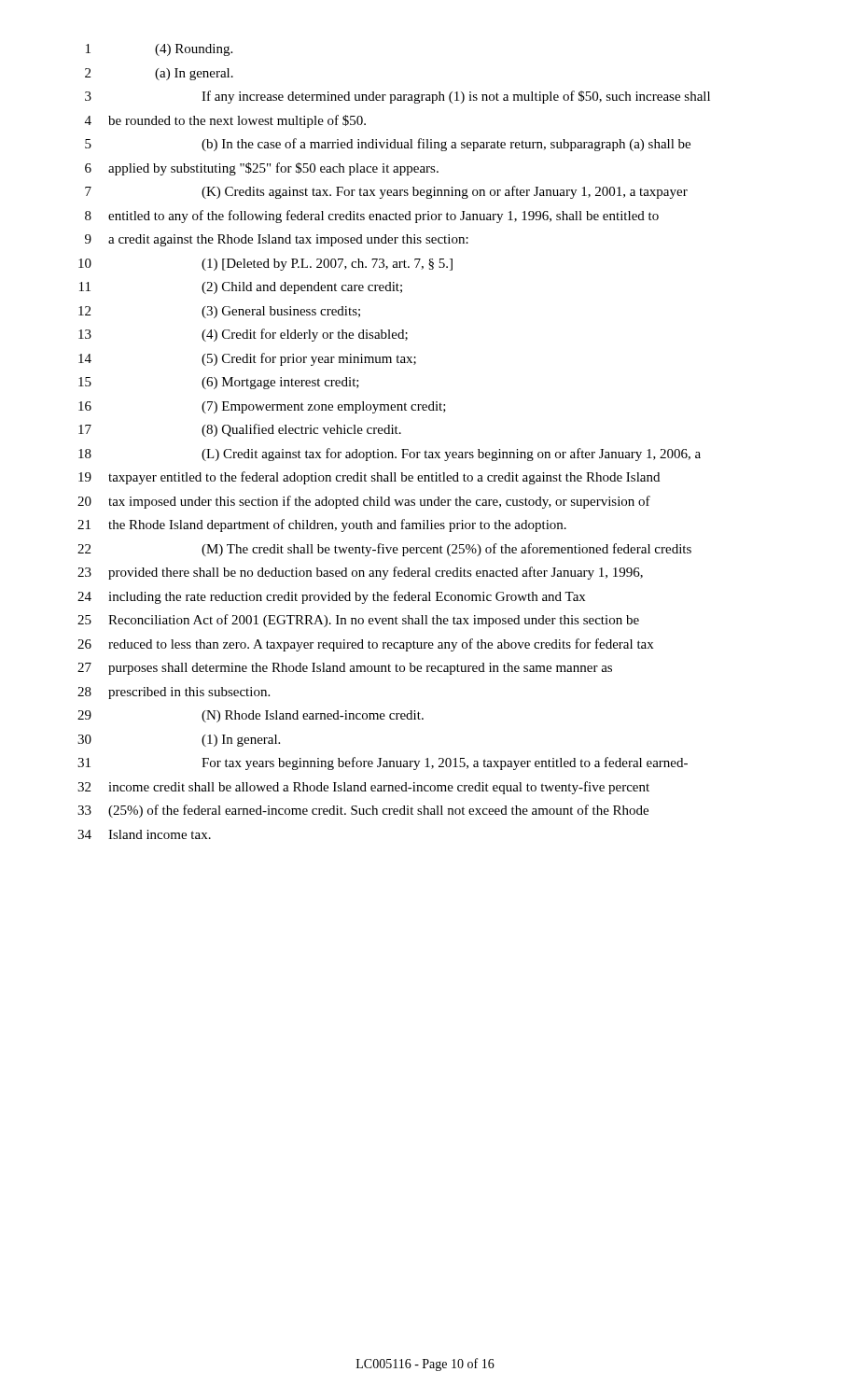The height and width of the screenshot is (1400, 850).
Task: Point to the passage starting "8 entitled to any of the"
Action: coord(425,216)
